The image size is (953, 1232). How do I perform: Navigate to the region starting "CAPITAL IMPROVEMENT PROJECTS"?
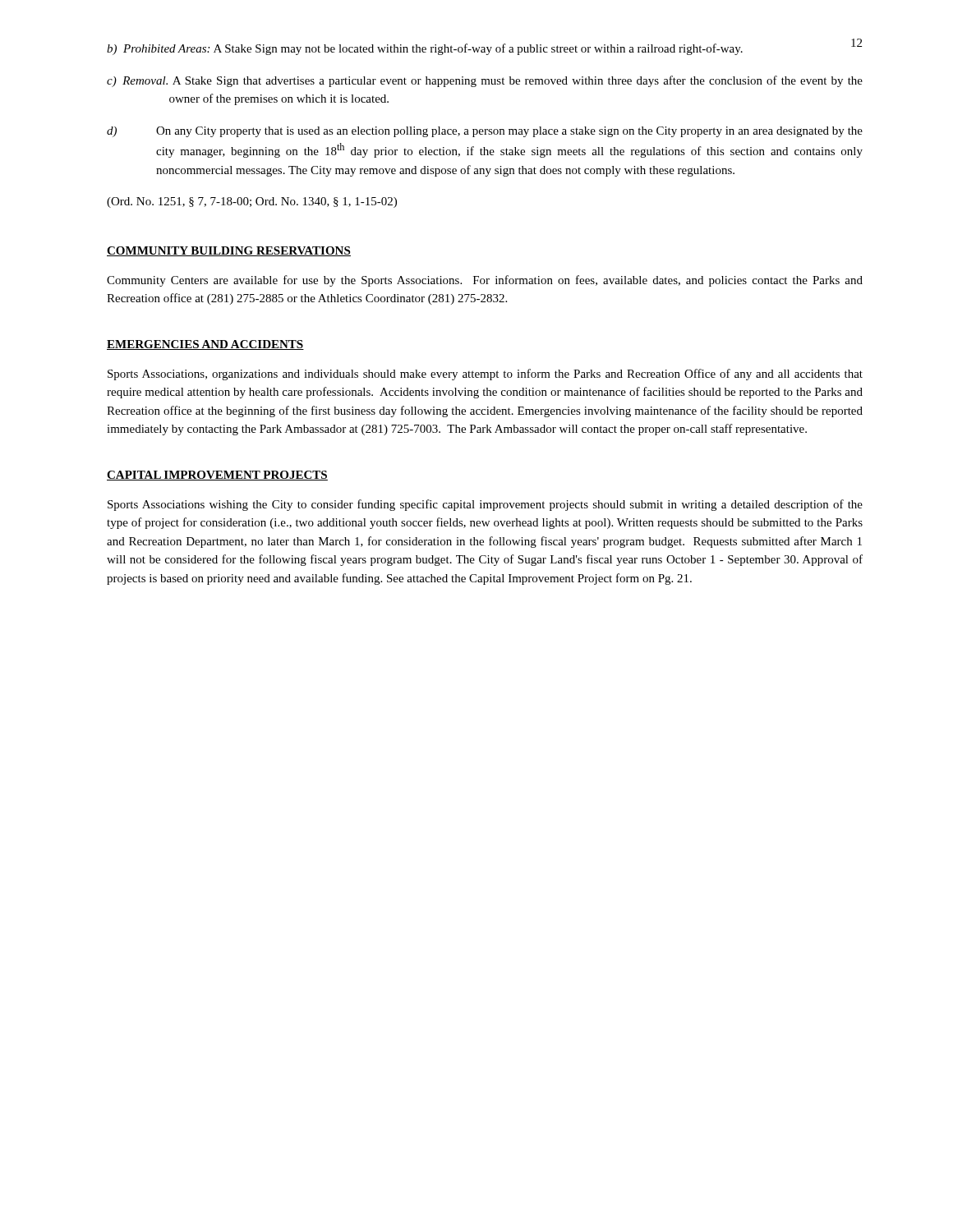pyautogui.click(x=217, y=474)
